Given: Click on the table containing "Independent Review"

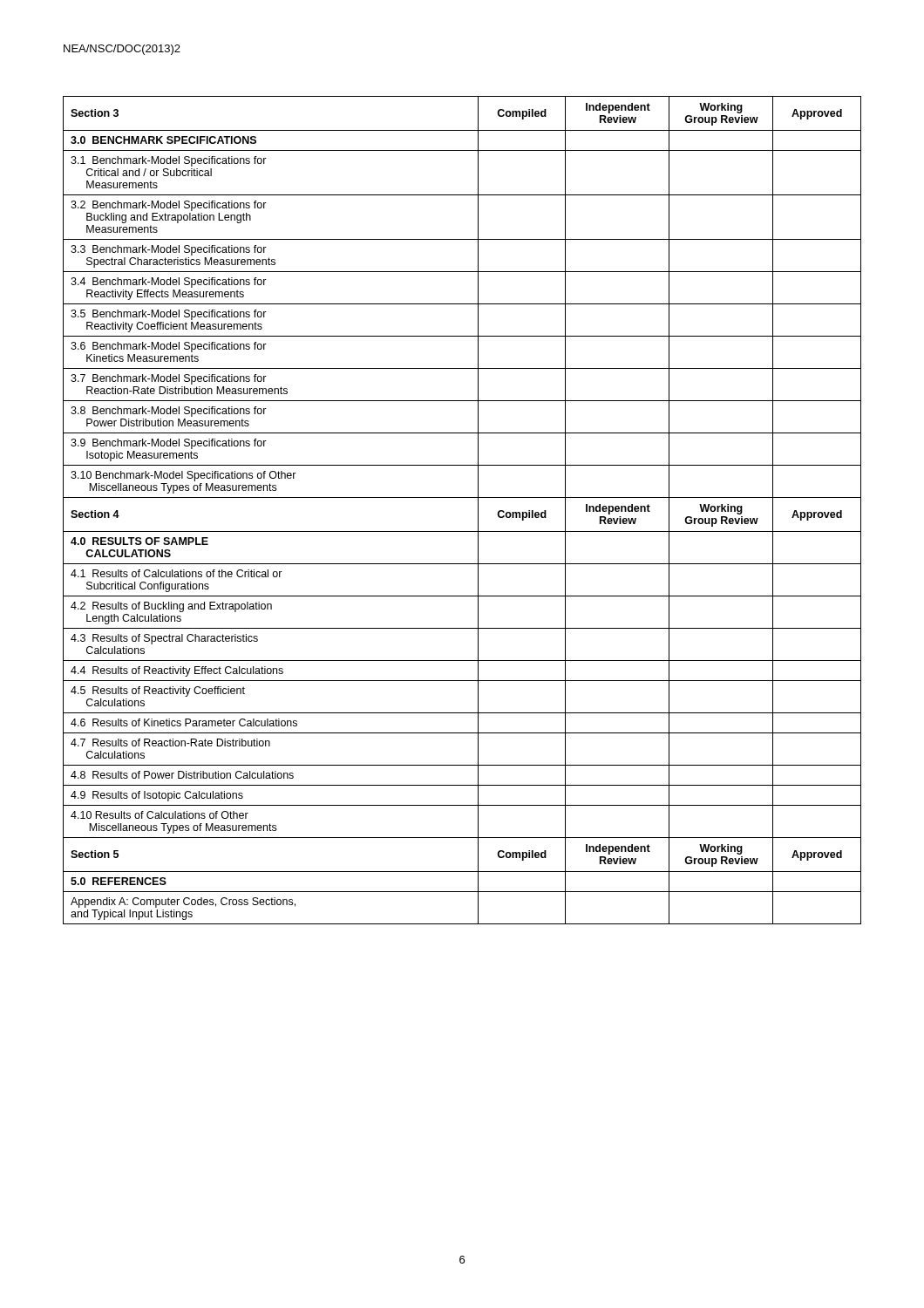Looking at the screenshot, I should [462, 510].
